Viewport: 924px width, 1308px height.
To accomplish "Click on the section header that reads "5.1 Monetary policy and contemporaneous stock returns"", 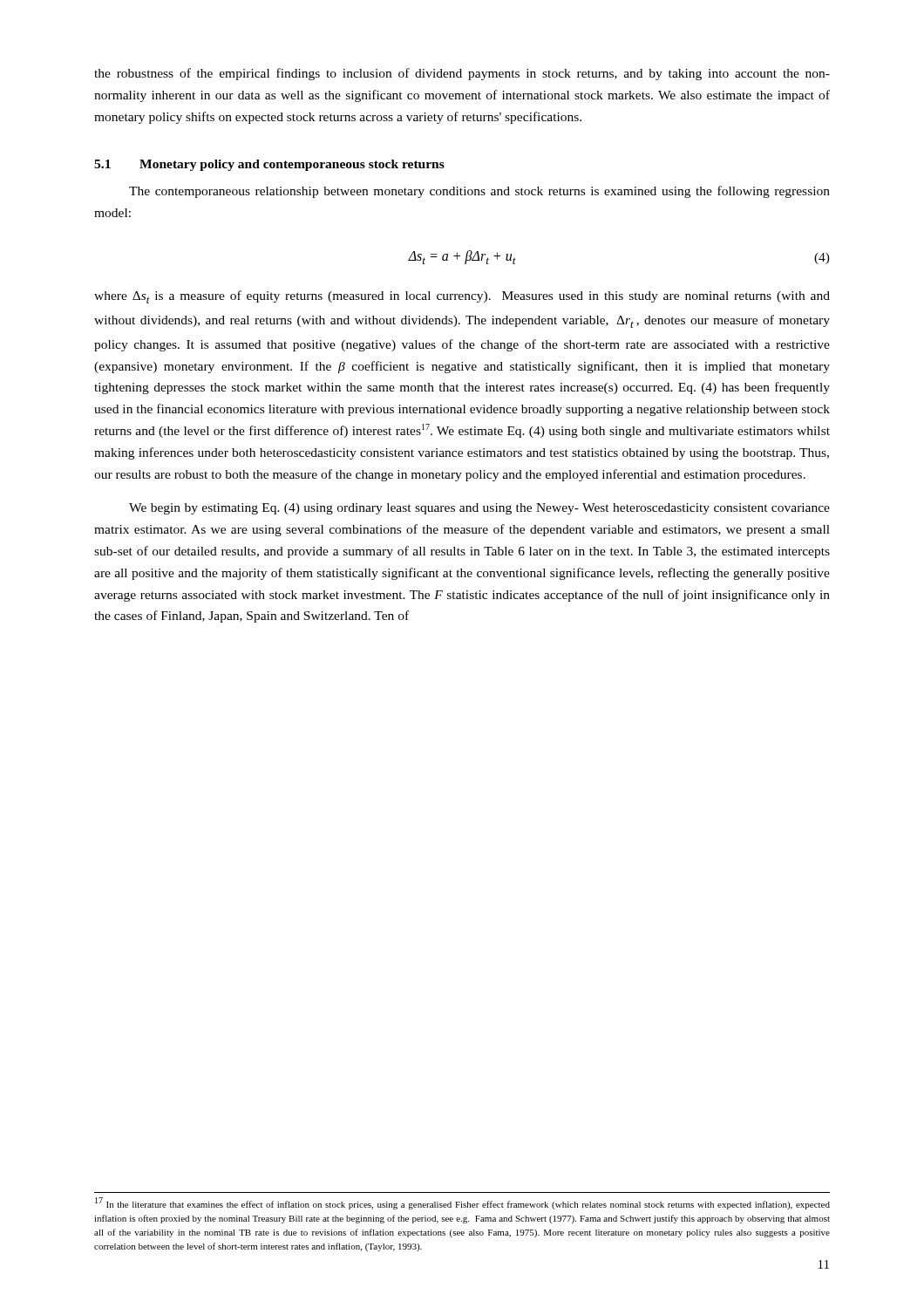I will [x=269, y=165].
